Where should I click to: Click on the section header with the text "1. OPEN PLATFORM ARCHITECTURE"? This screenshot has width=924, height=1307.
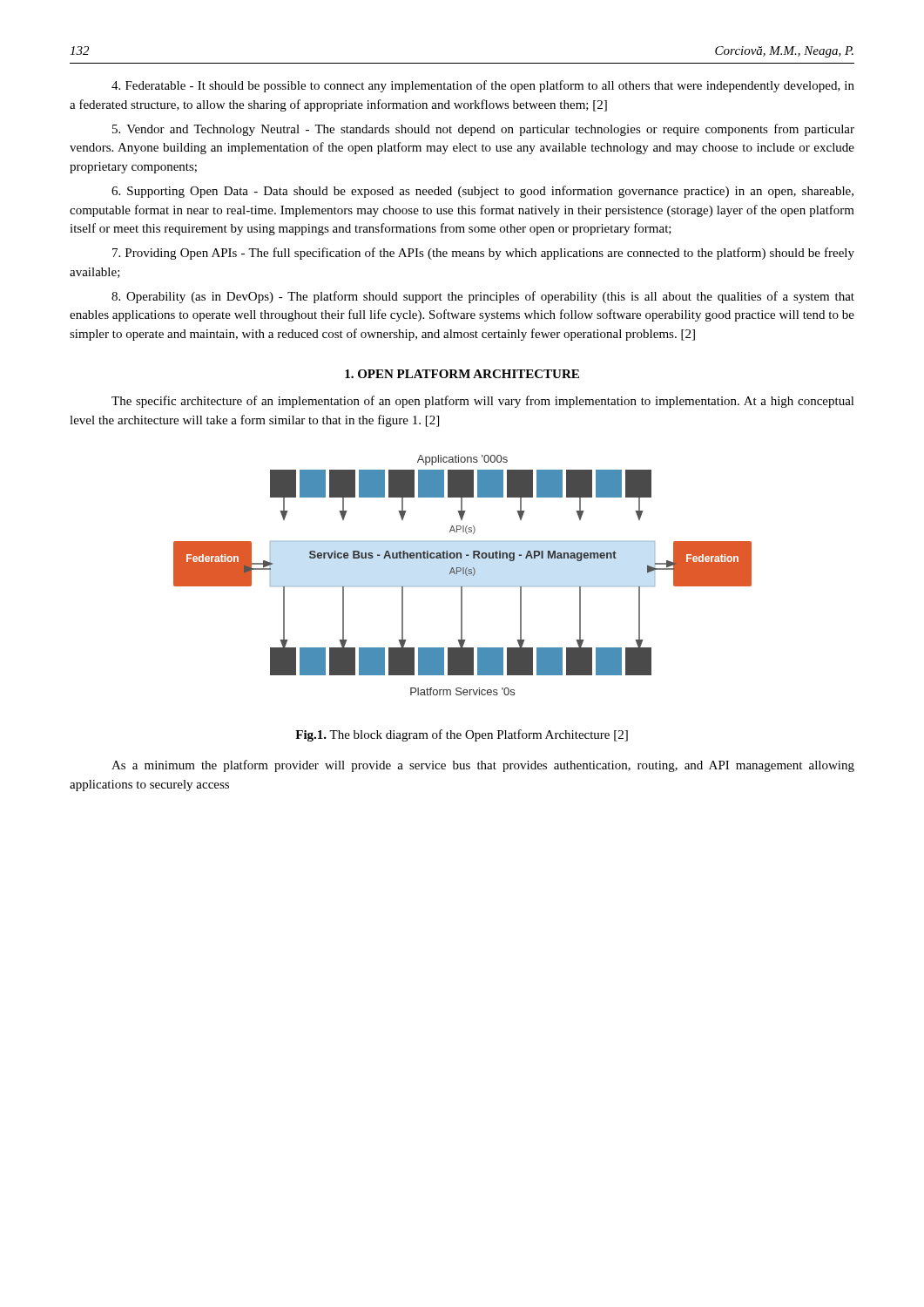pyautogui.click(x=462, y=374)
